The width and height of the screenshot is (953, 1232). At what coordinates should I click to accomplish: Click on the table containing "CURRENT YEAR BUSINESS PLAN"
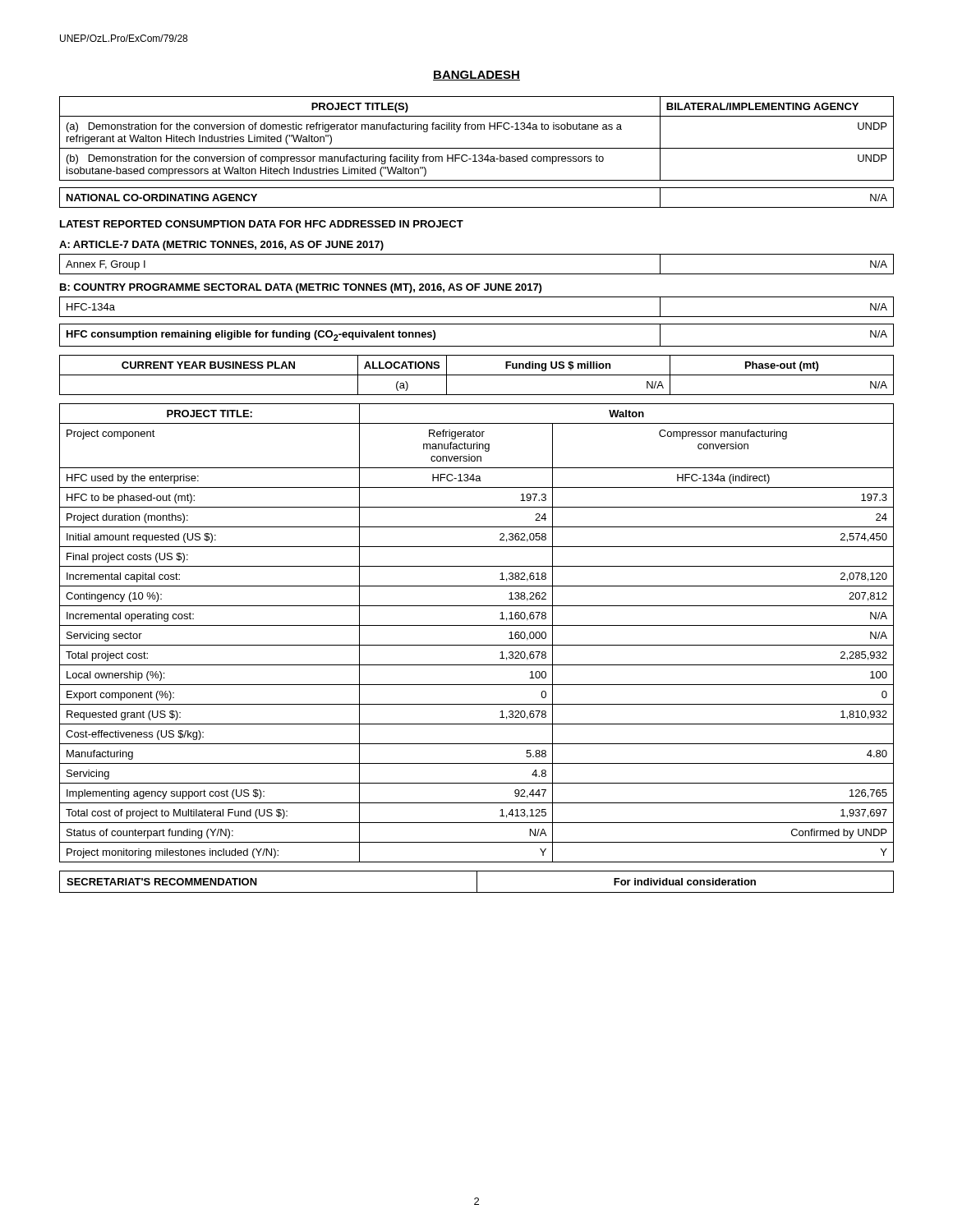click(x=476, y=375)
